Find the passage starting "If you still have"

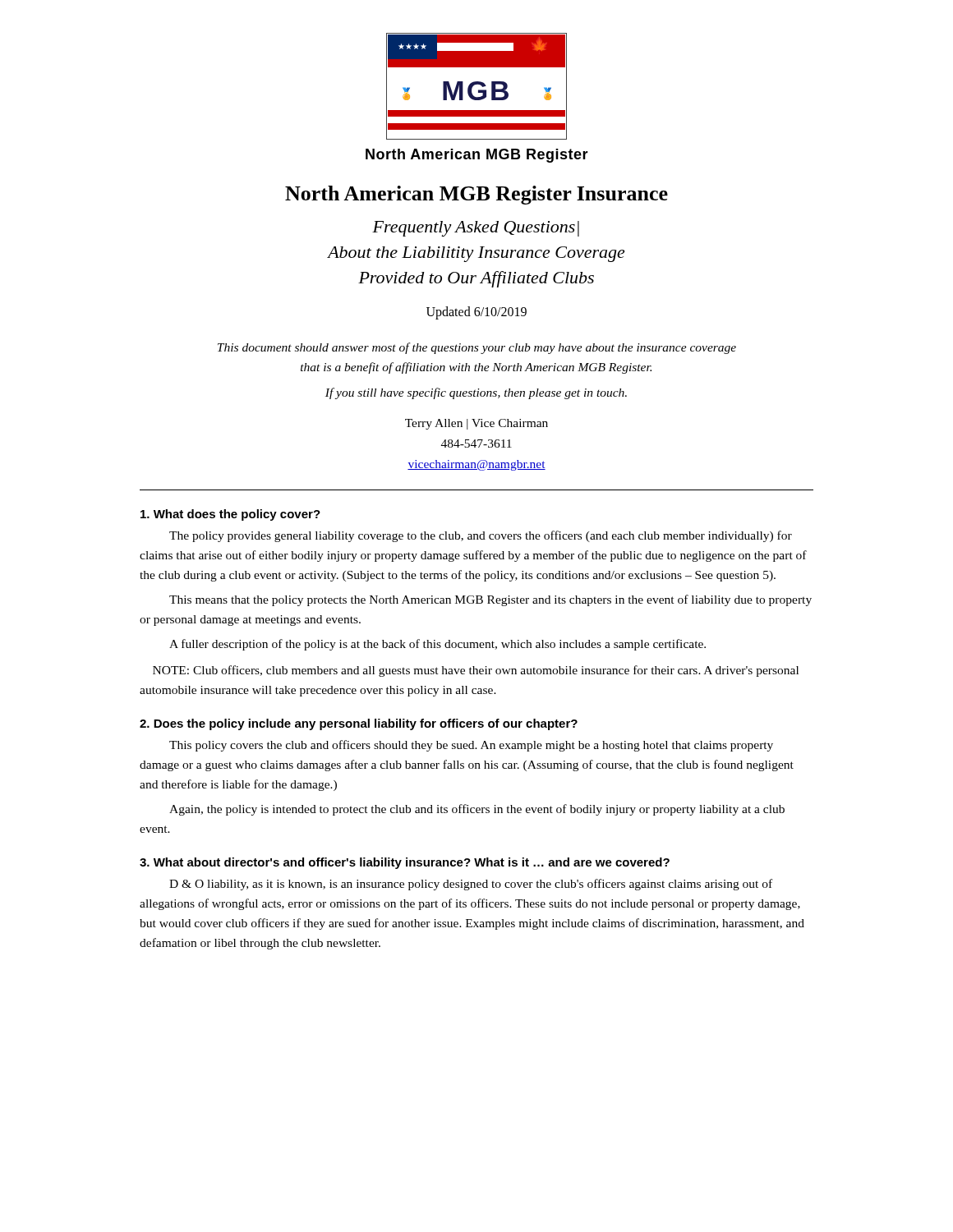point(476,392)
